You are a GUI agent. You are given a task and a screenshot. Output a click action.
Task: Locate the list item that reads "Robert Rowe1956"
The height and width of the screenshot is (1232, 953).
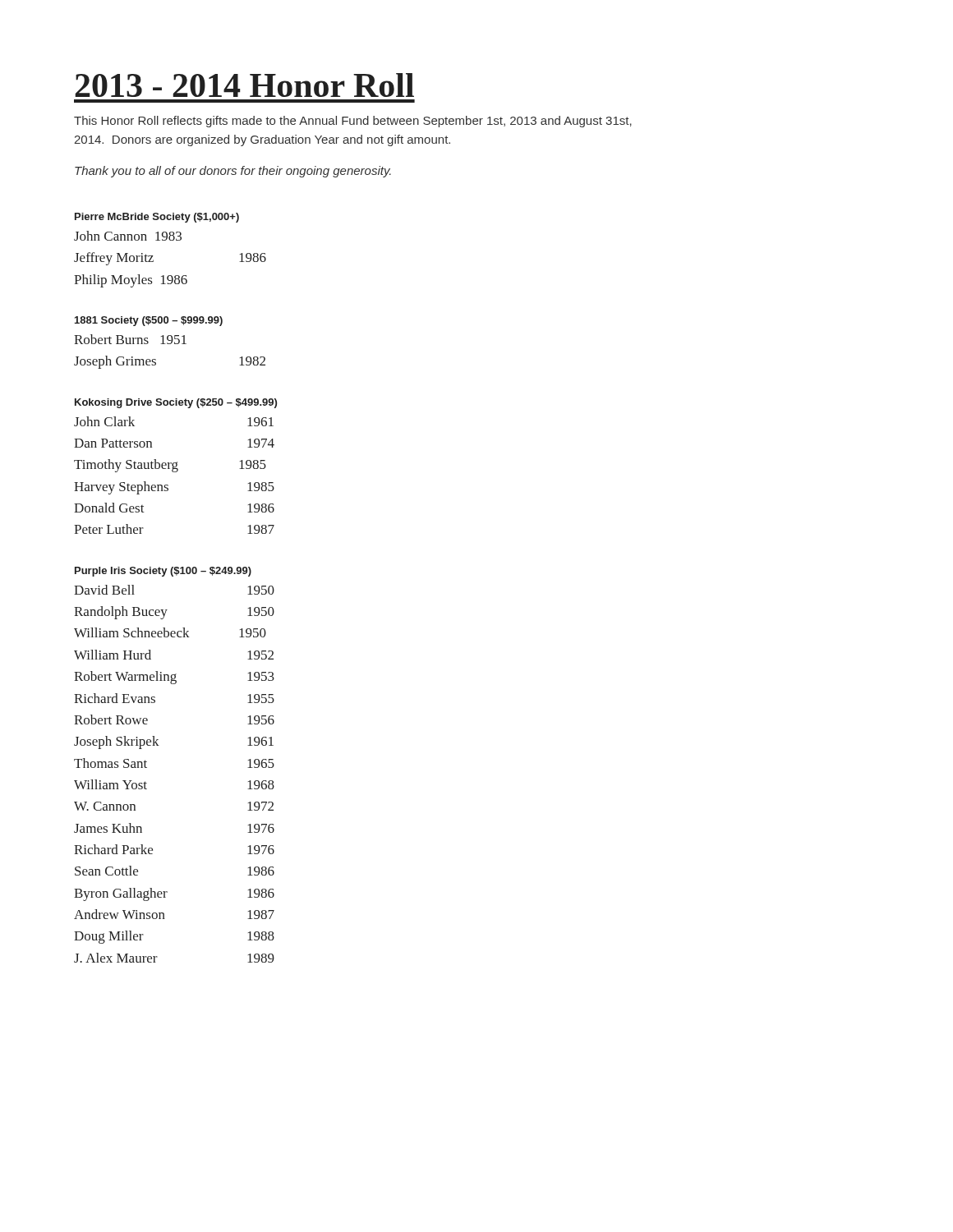click(x=108, y=719)
